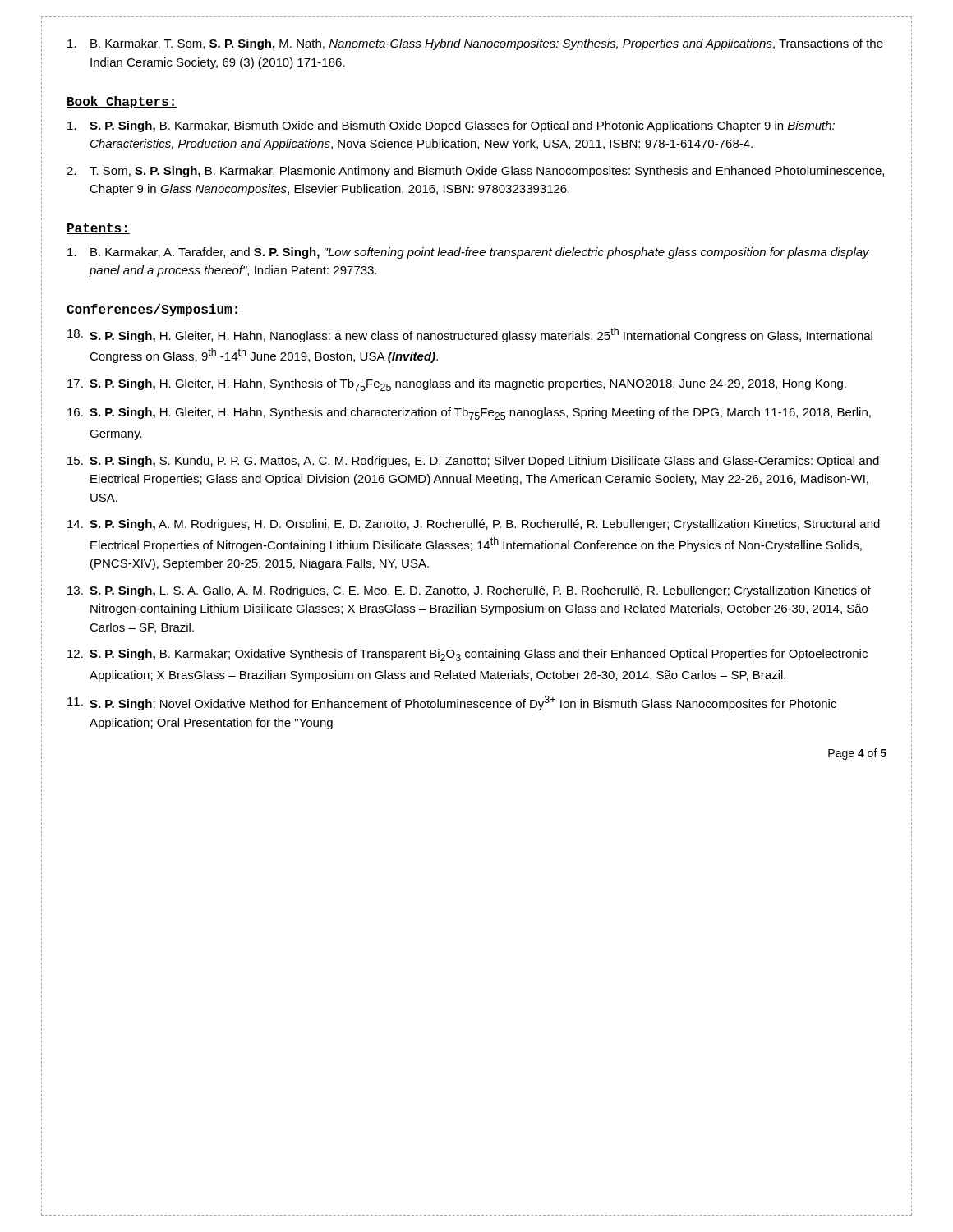The height and width of the screenshot is (1232, 953).
Task: Select the list item with the text "16. S. P. Singh,"
Action: point(476,423)
